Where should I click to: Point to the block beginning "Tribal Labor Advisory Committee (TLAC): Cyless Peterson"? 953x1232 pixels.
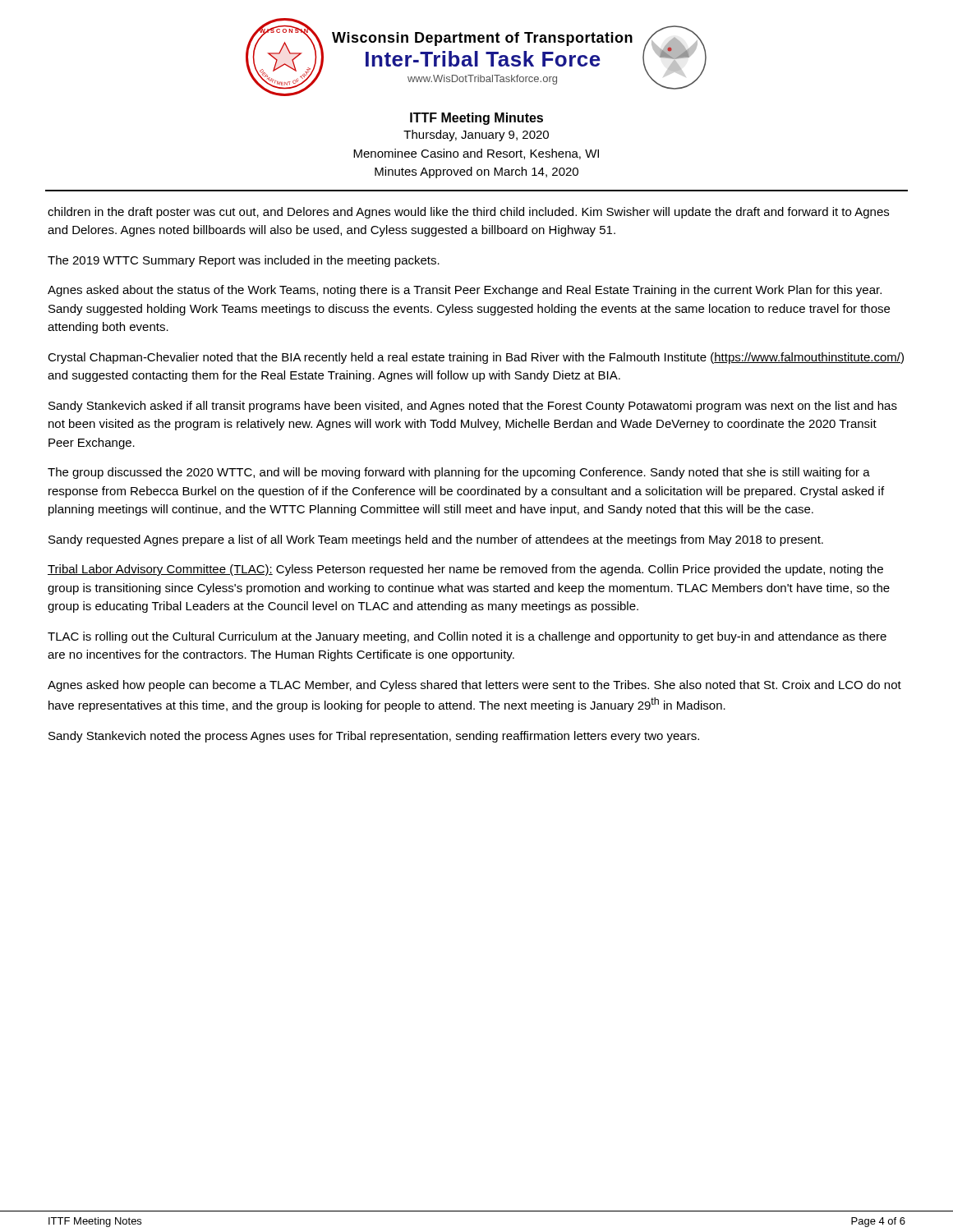pos(469,587)
